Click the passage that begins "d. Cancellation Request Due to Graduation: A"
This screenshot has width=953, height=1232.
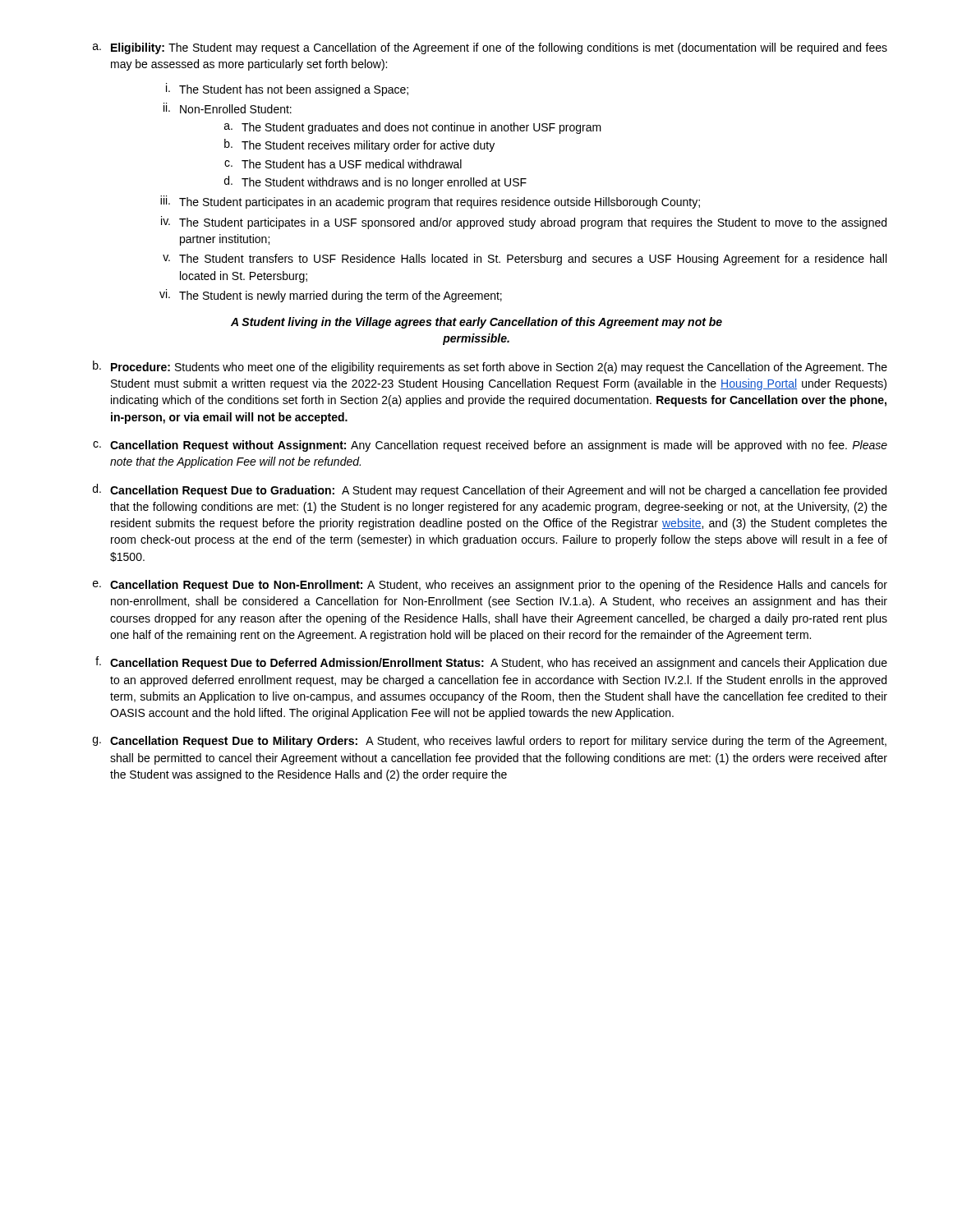[x=476, y=523]
